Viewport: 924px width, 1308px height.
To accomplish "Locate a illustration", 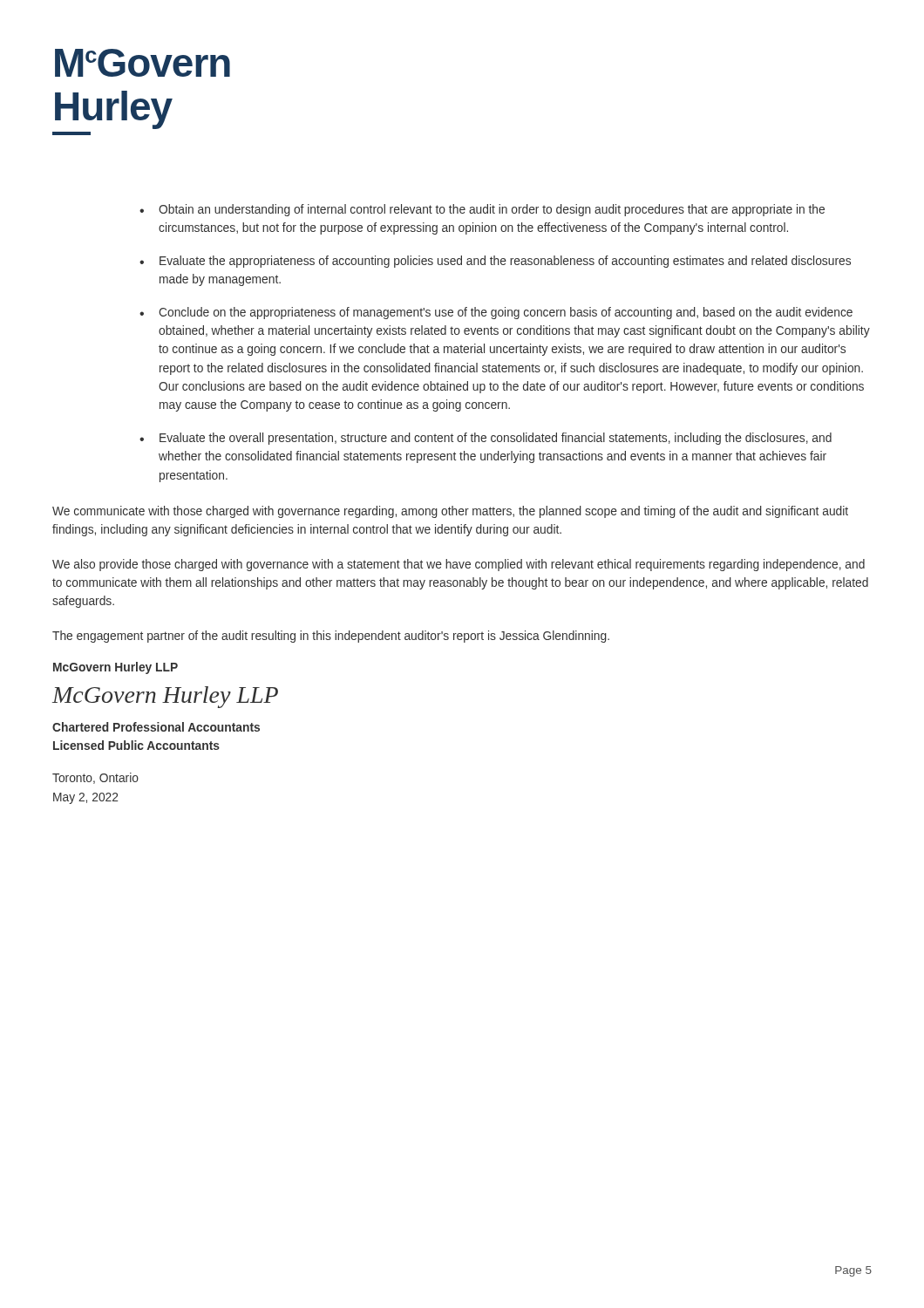I will [x=462, y=695].
